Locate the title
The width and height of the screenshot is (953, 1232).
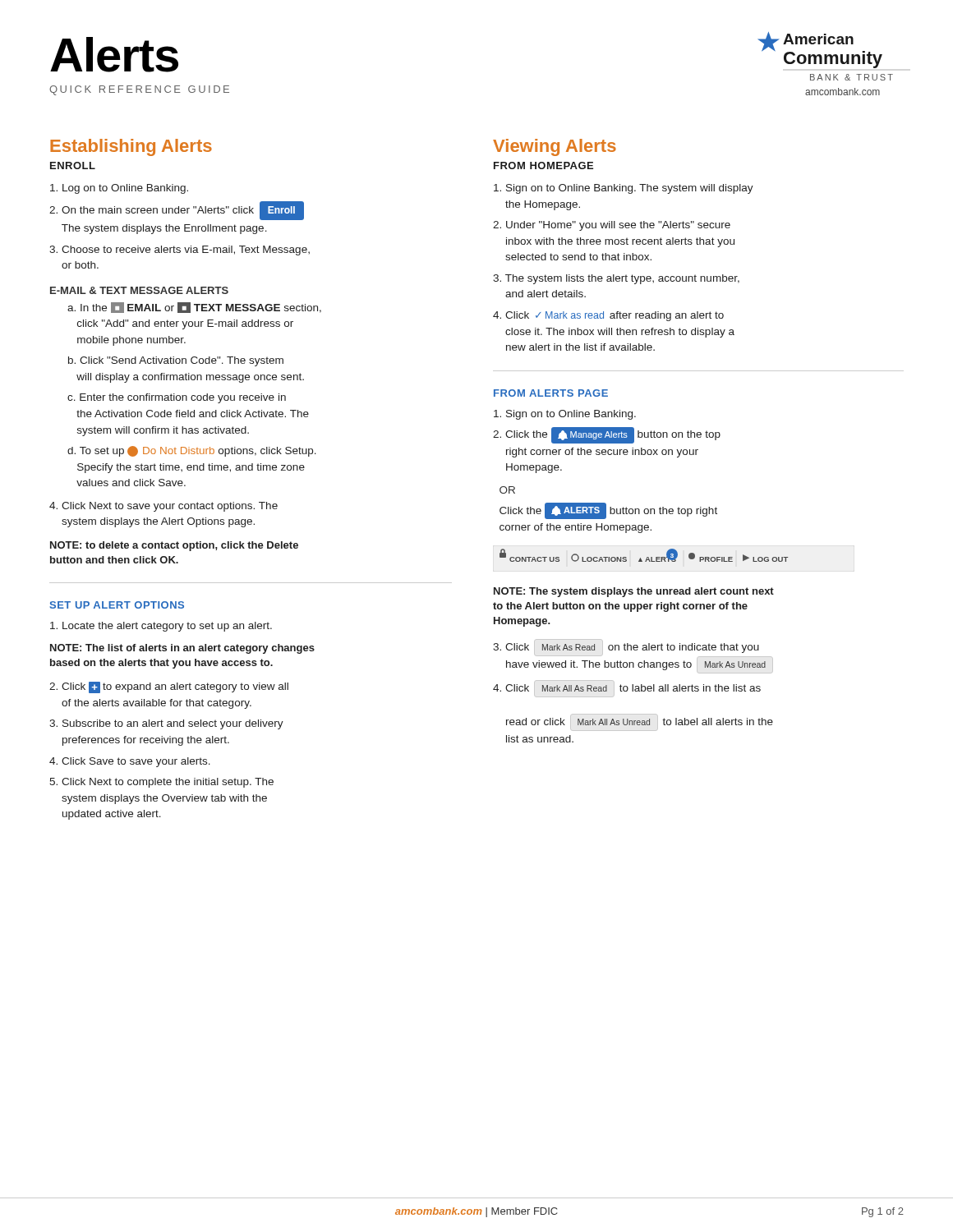click(141, 63)
